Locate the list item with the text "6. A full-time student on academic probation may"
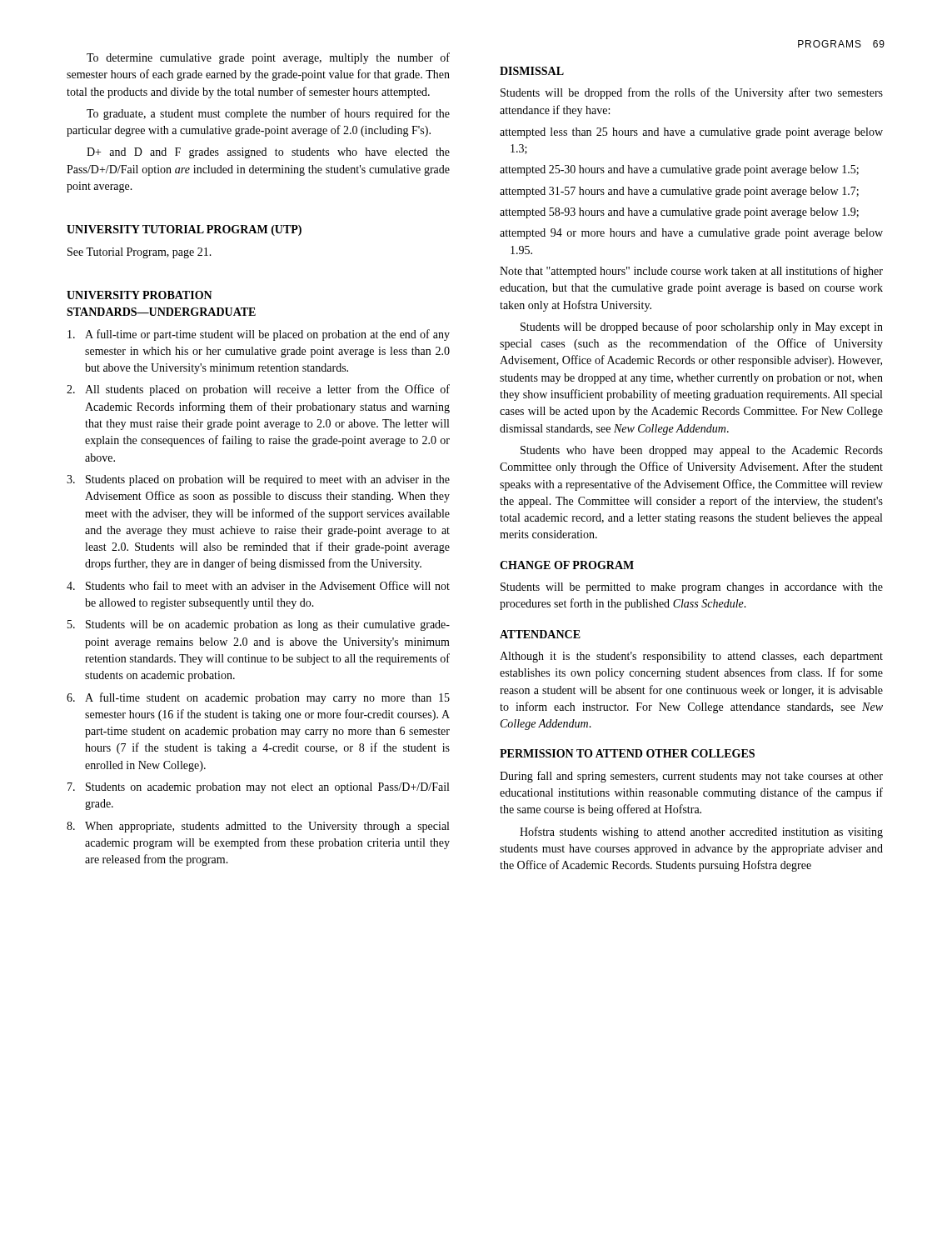This screenshot has width=952, height=1250. click(x=258, y=732)
